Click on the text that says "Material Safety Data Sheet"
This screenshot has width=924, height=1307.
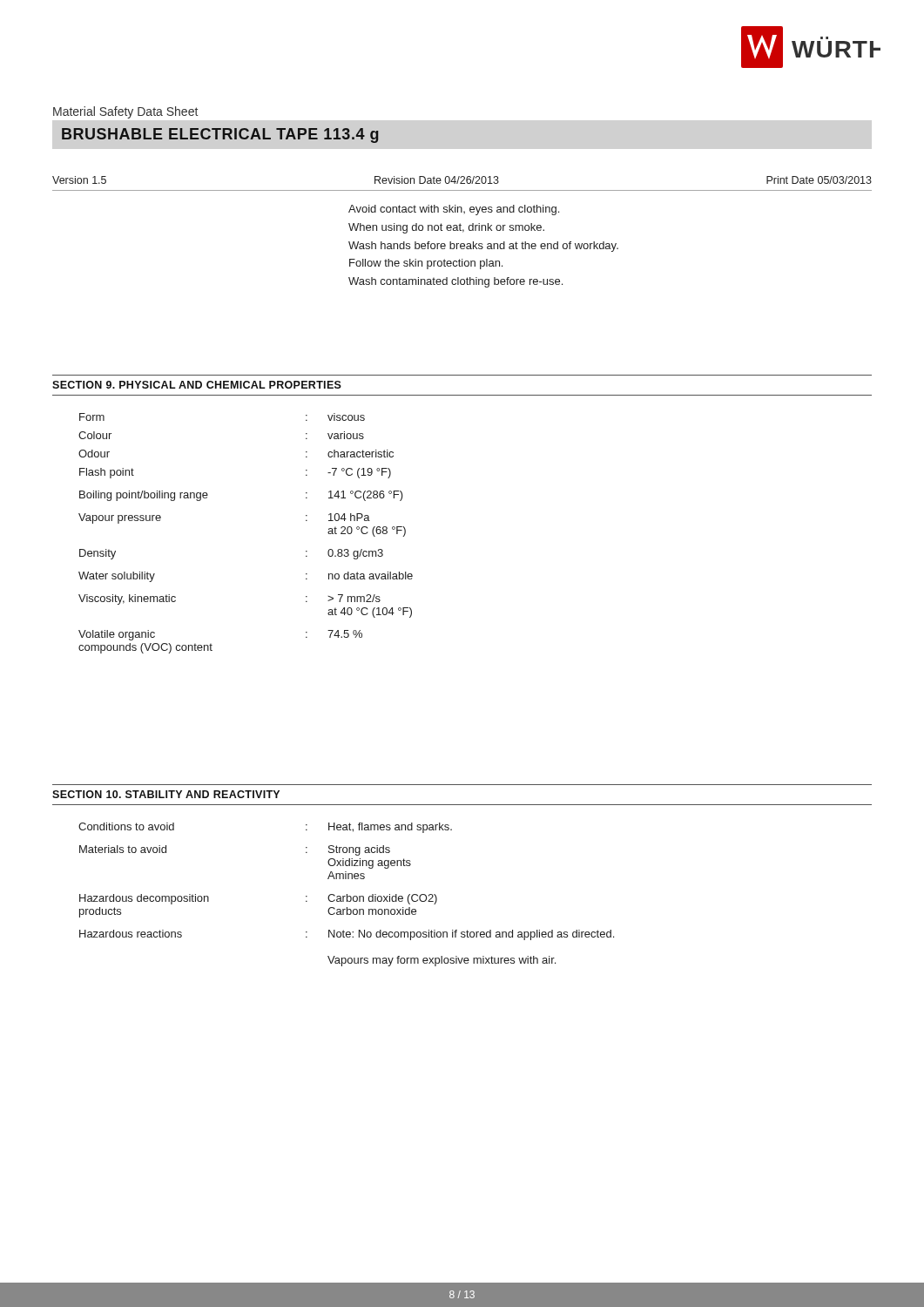125,112
